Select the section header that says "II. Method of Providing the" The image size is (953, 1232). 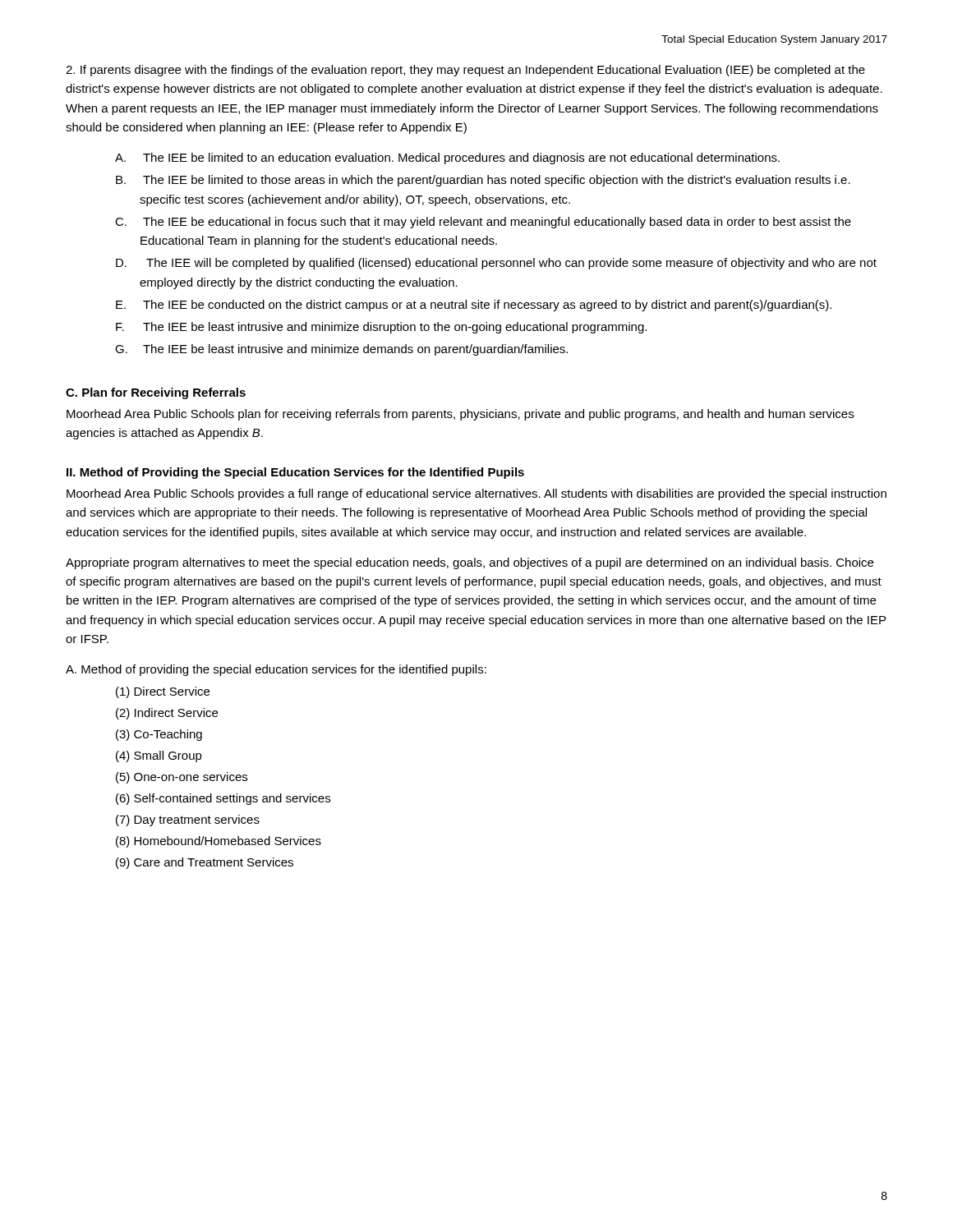point(295,472)
